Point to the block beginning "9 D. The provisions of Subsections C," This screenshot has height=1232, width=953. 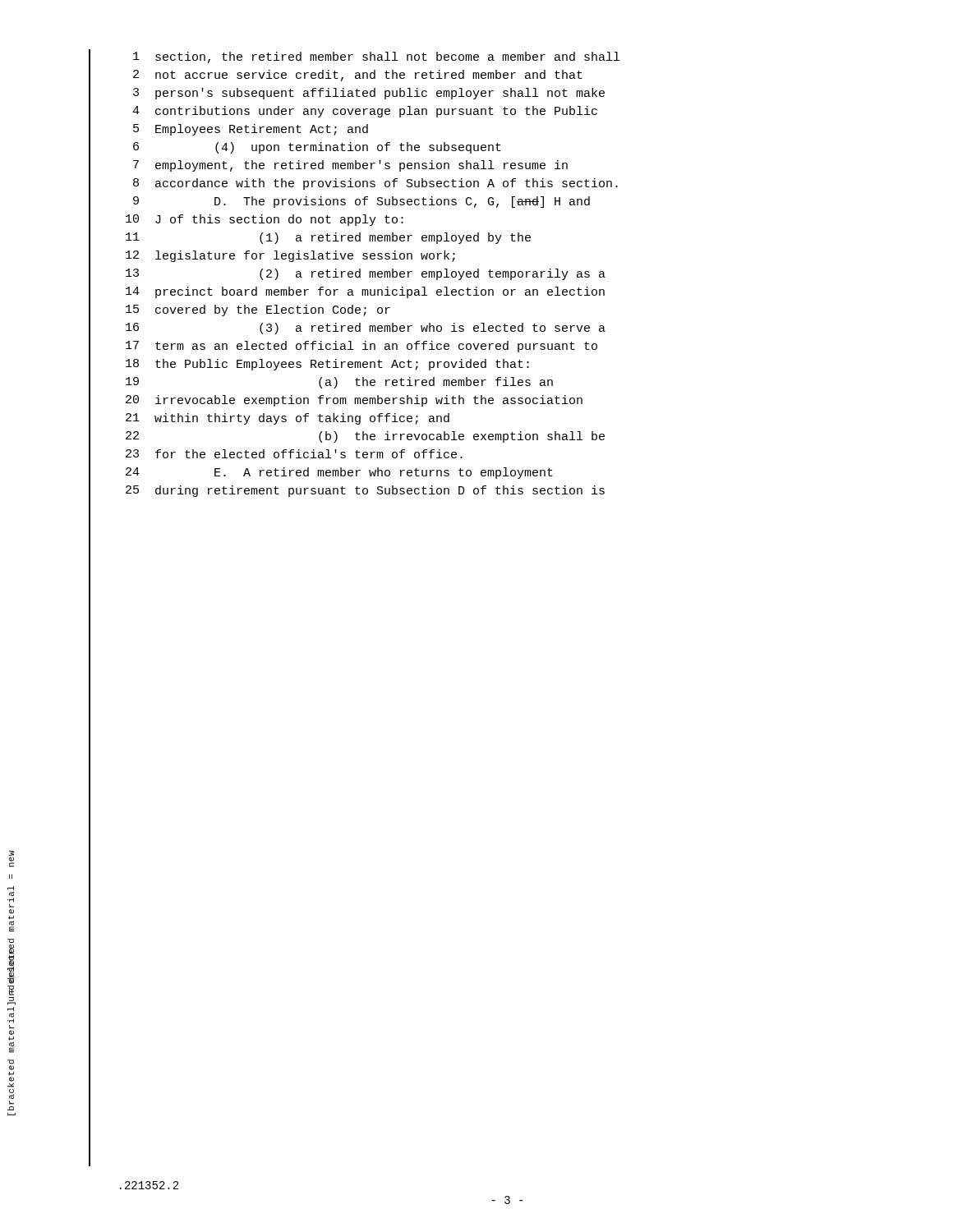point(507,203)
